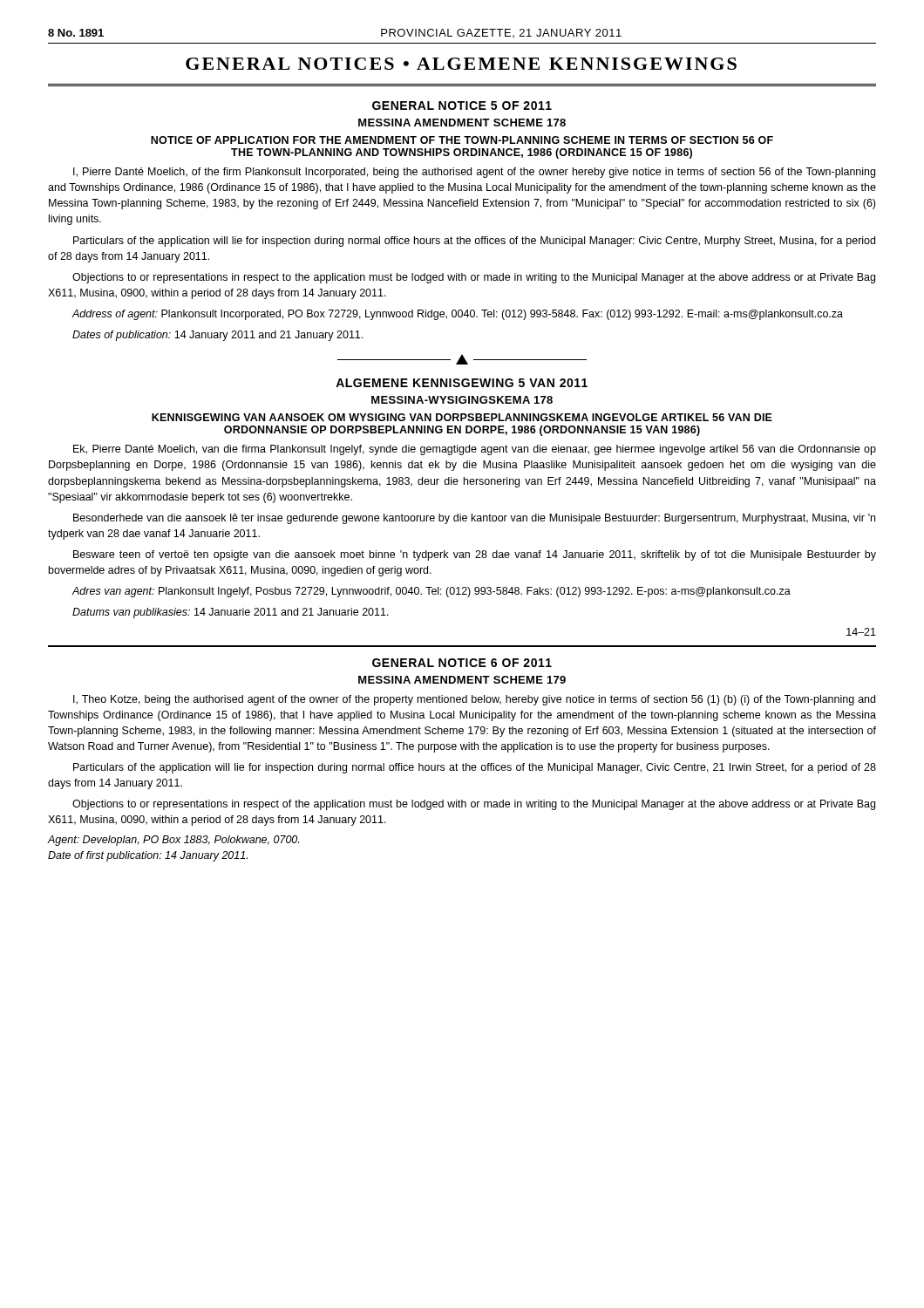Where is the section header that starts "GENERAL NOTICE 6"?
The width and height of the screenshot is (924, 1308).
tap(462, 662)
